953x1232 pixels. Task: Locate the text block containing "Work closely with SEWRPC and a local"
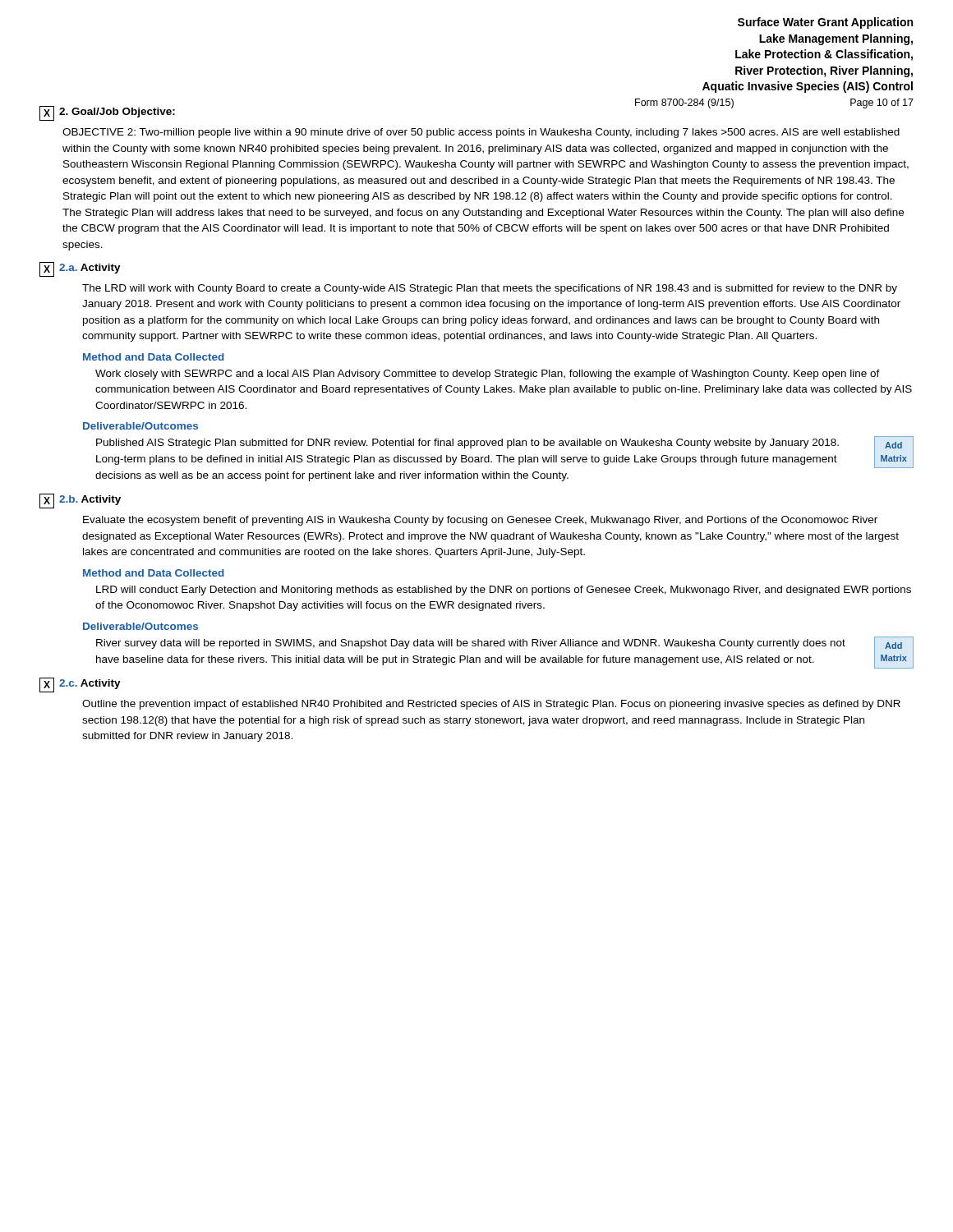pyautogui.click(x=504, y=389)
